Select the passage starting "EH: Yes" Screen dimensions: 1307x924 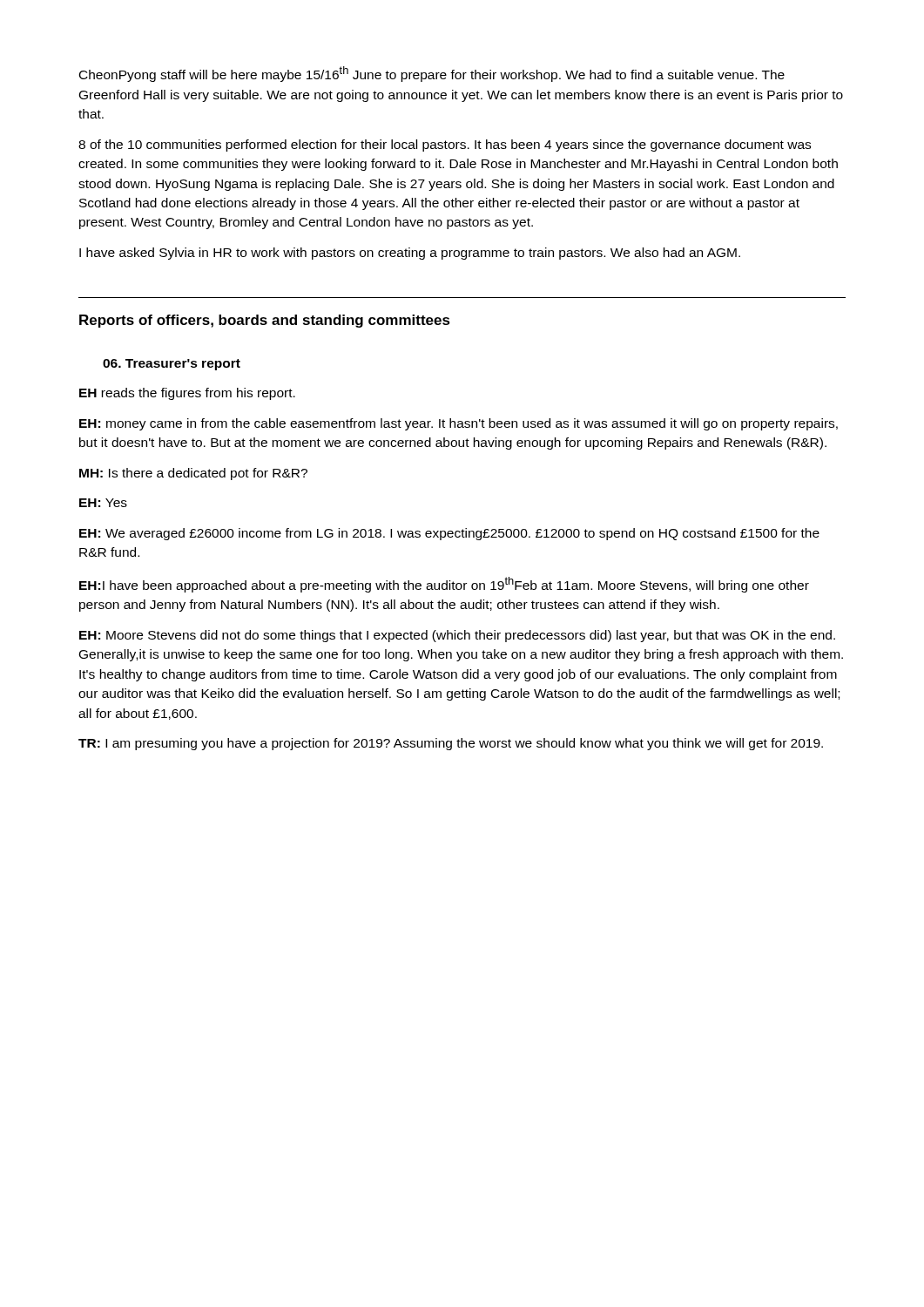pyautogui.click(x=103, y=503)
